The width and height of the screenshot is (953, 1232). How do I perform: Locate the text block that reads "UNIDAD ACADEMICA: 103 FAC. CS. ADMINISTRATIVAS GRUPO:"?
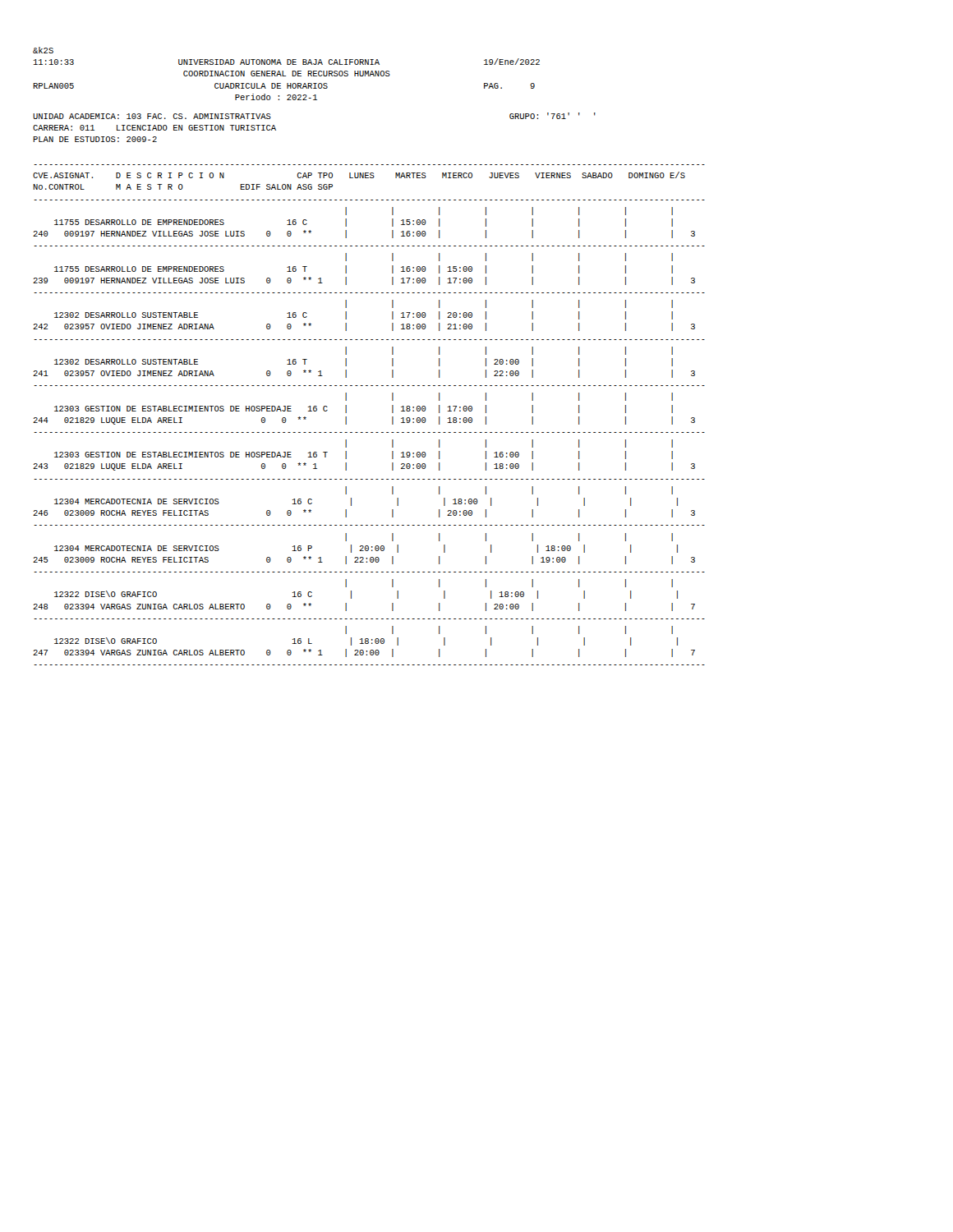coord(78,115)
